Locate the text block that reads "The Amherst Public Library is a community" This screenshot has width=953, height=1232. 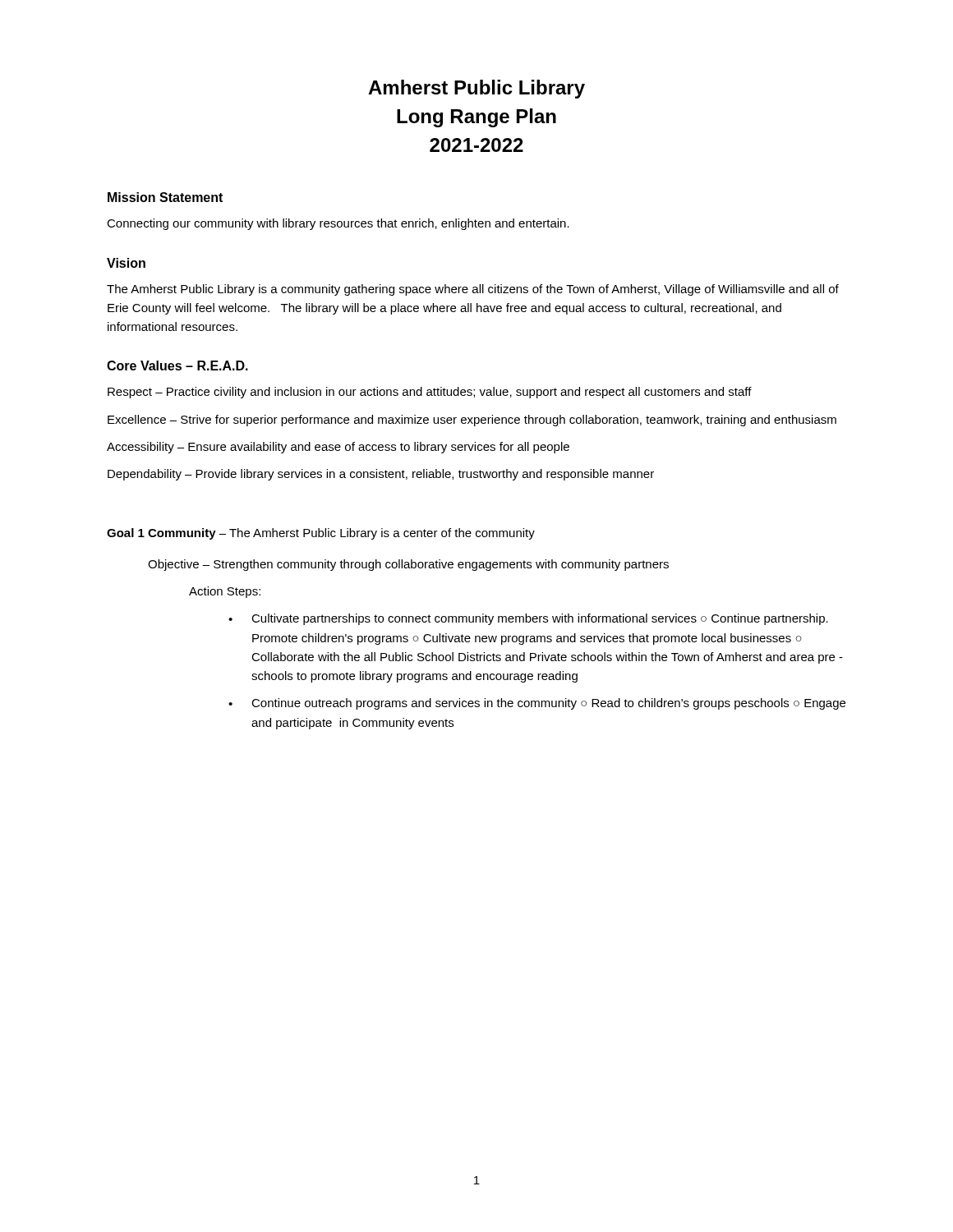[473, 308]
